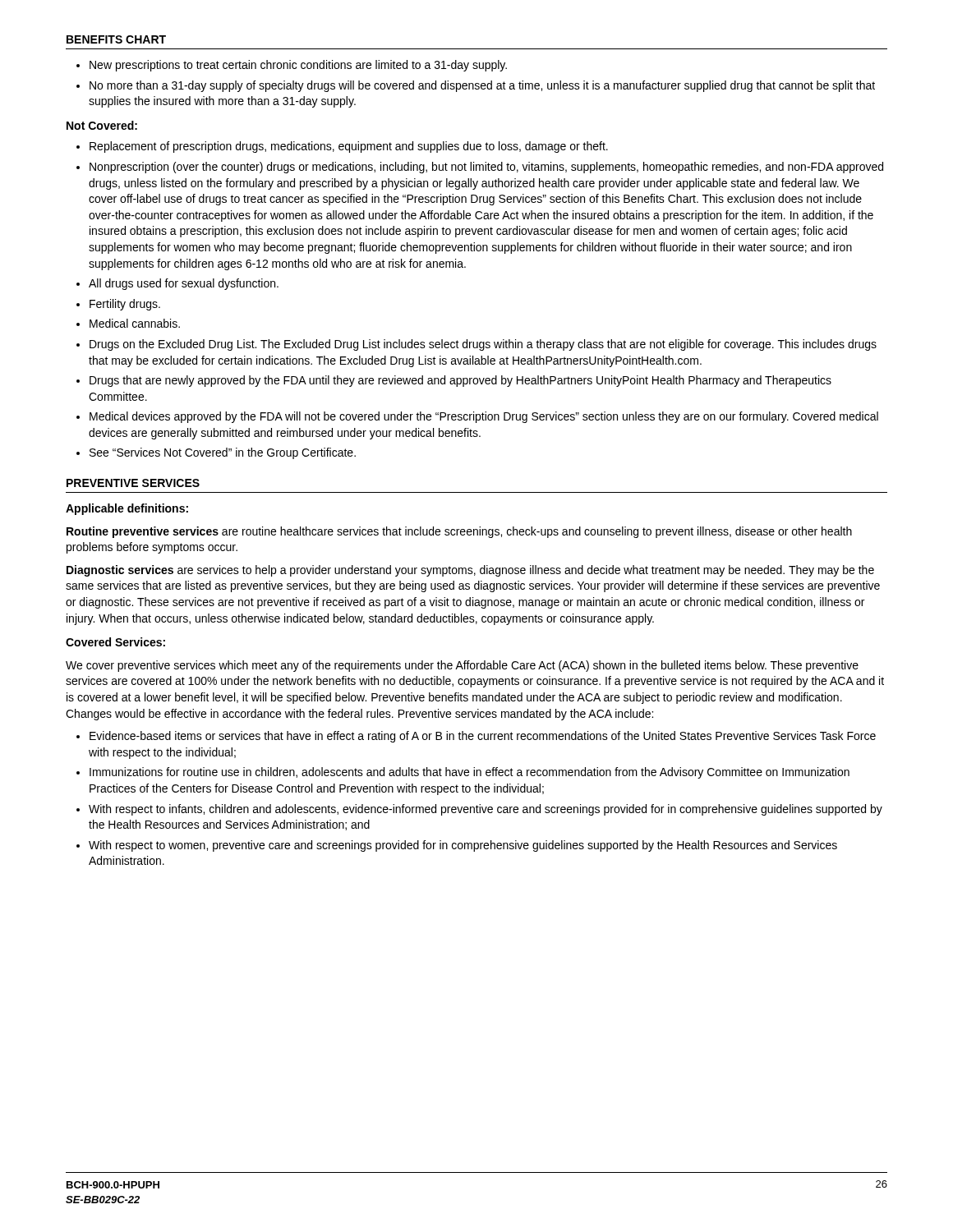Where is the passage that starts "New prescriptions to treat certain chronic"?
This screenshot has height=1232, width=953.
point(298,65)
